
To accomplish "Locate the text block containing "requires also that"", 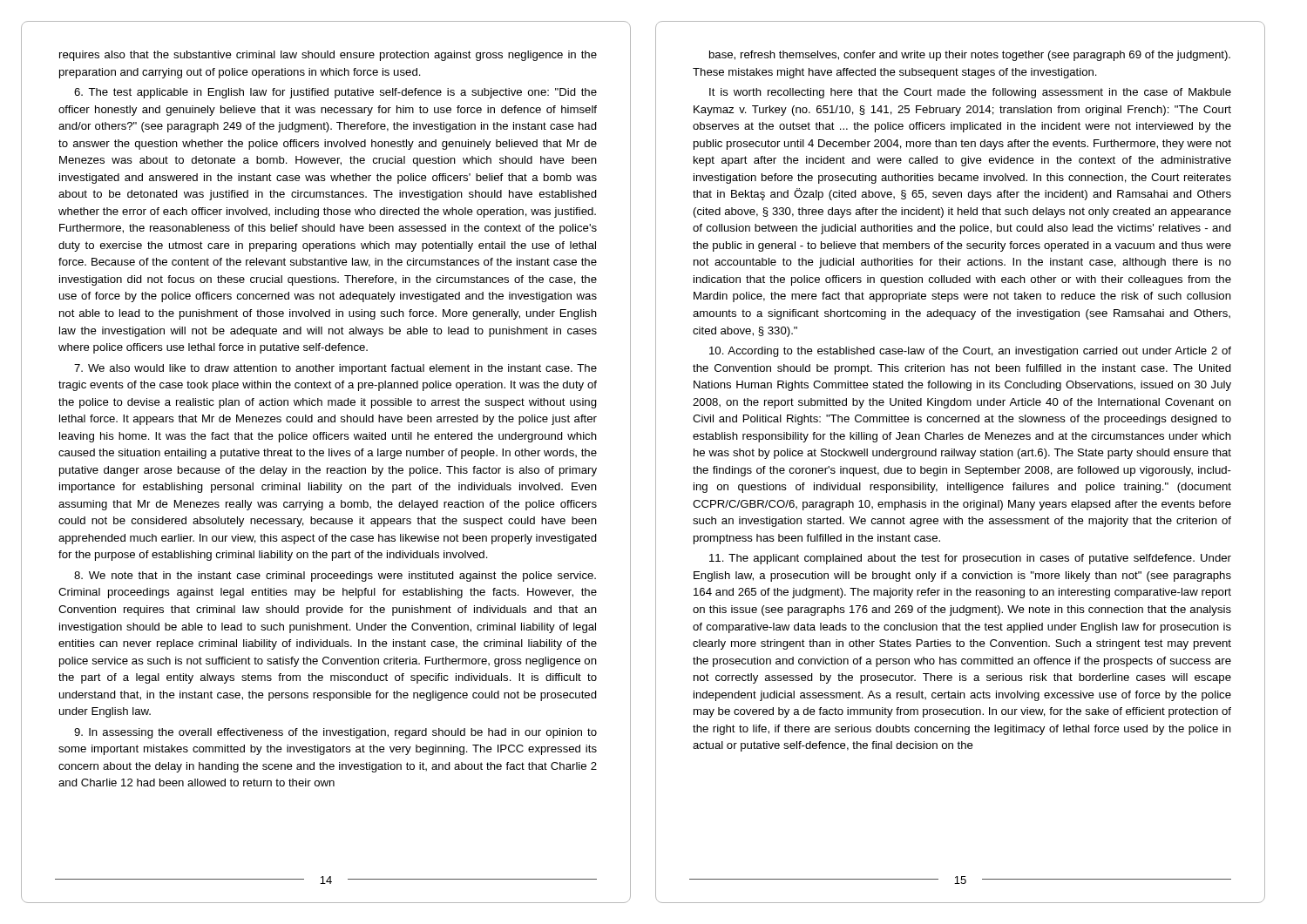I will click(328, 419).
